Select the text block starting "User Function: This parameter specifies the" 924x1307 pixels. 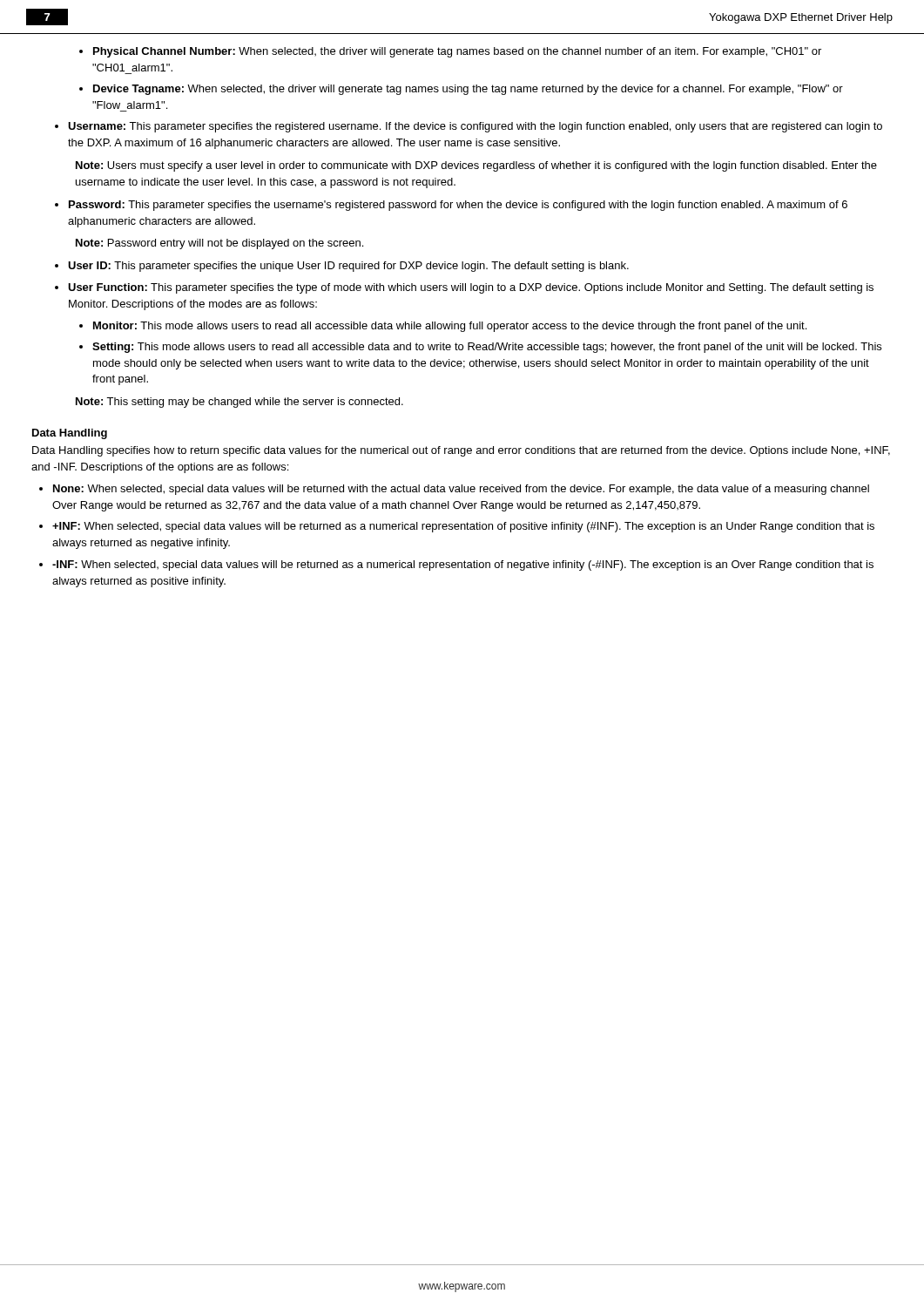pyautogui.click(x=470, y=296)
